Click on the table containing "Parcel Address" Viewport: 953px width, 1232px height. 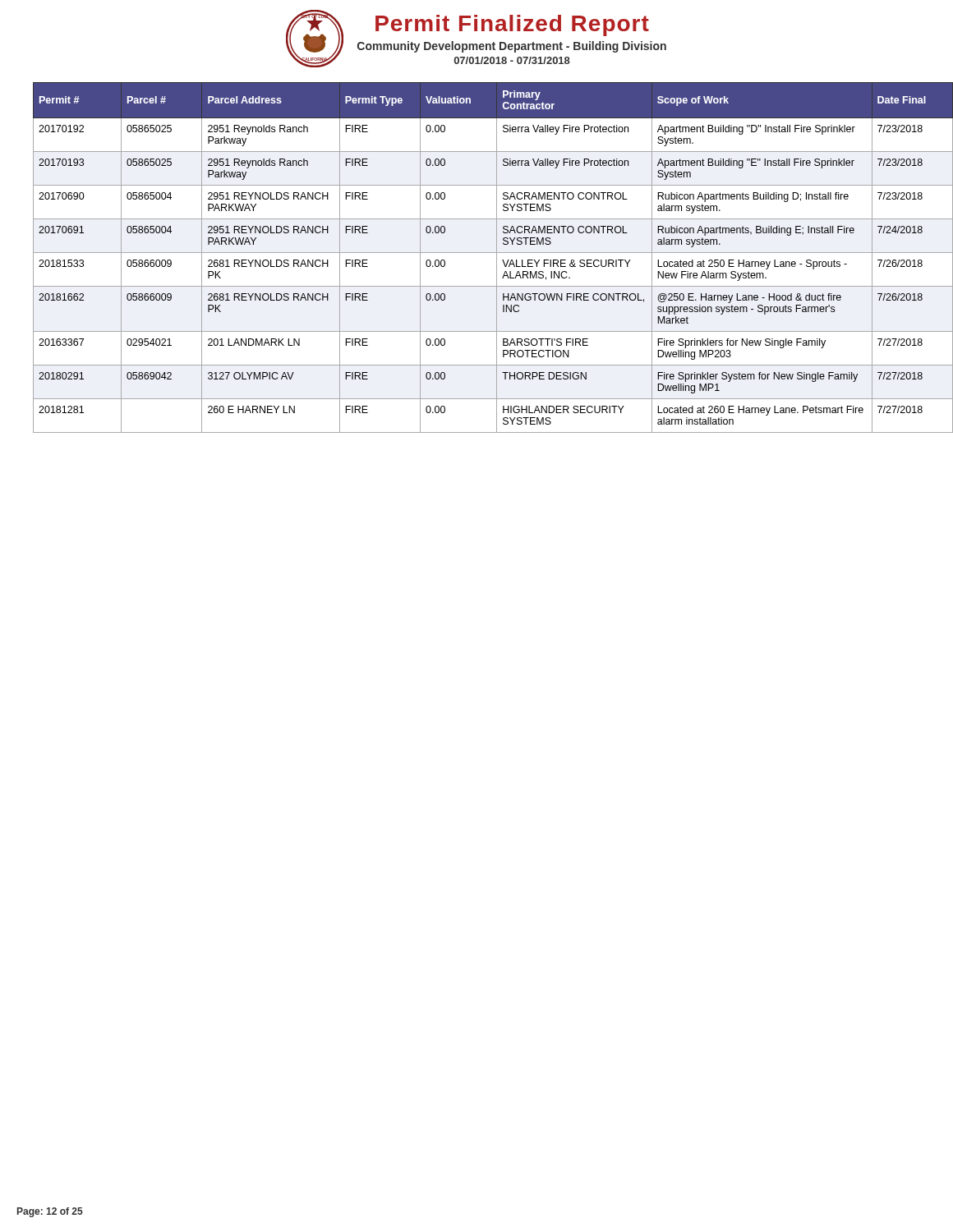[x=476, y=257]
